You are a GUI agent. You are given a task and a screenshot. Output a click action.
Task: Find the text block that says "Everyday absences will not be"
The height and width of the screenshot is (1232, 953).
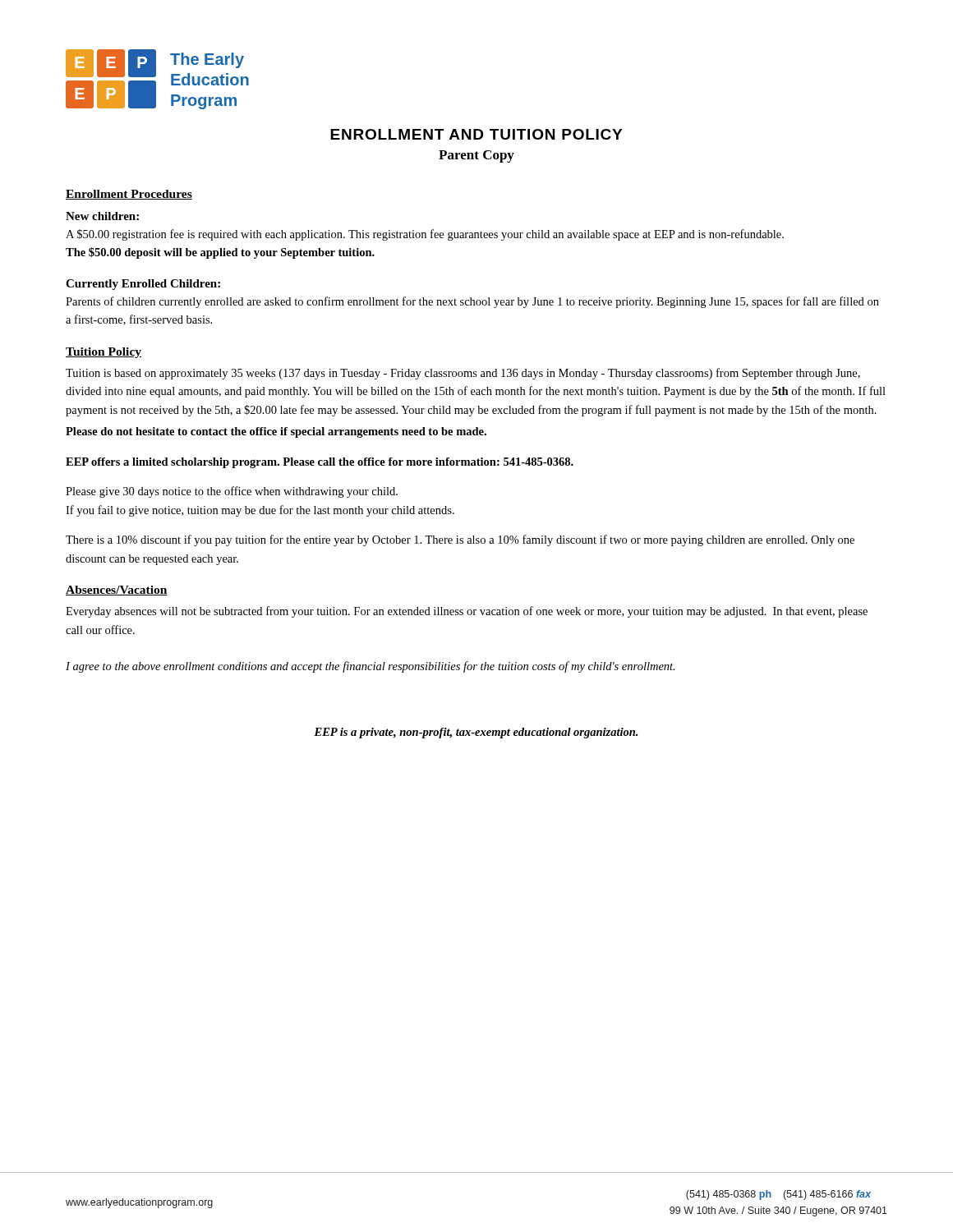pyautogui.click(x=467, y=620)
